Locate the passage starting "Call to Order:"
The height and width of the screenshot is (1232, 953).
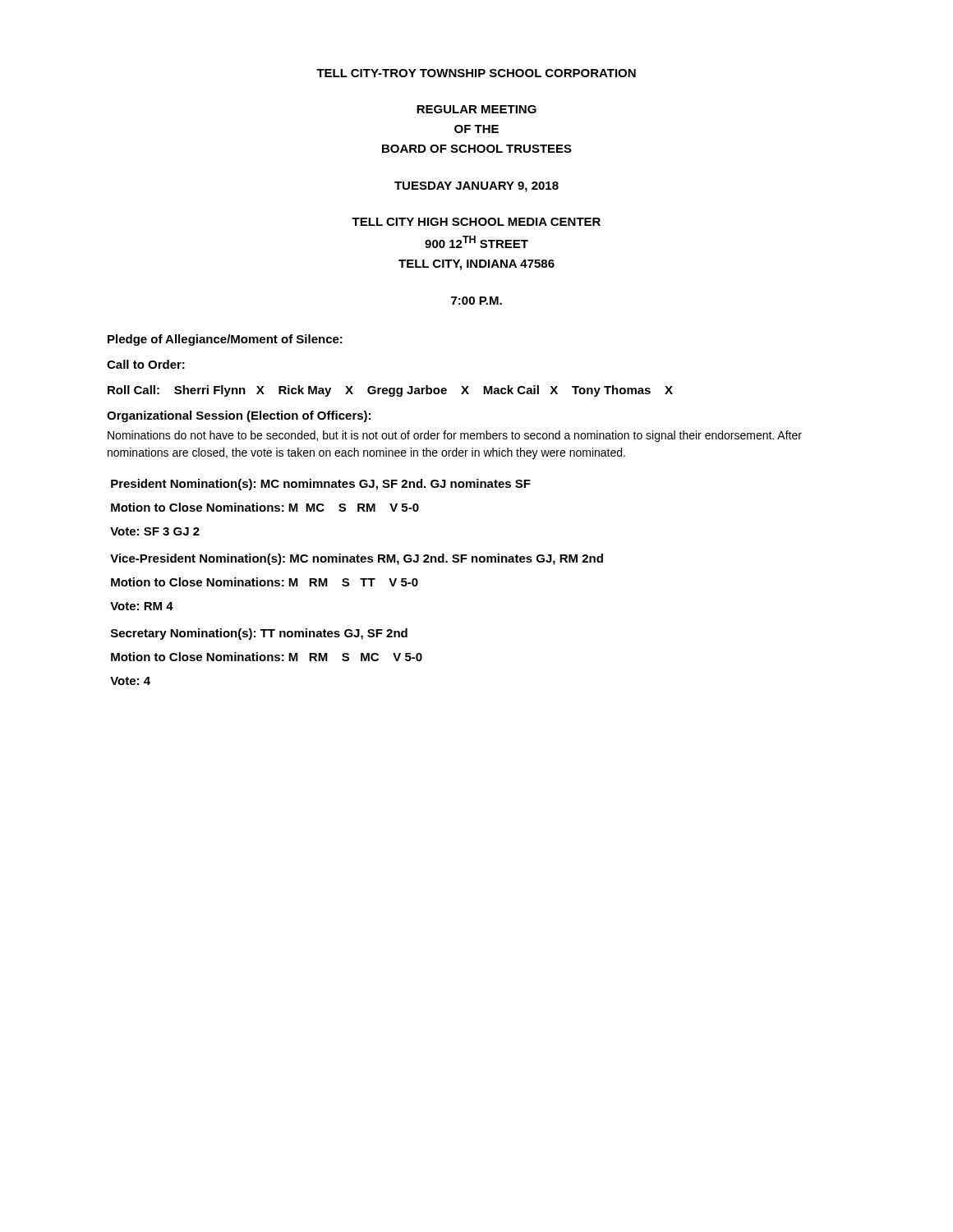pyautogui.click(x=146, y=364)
